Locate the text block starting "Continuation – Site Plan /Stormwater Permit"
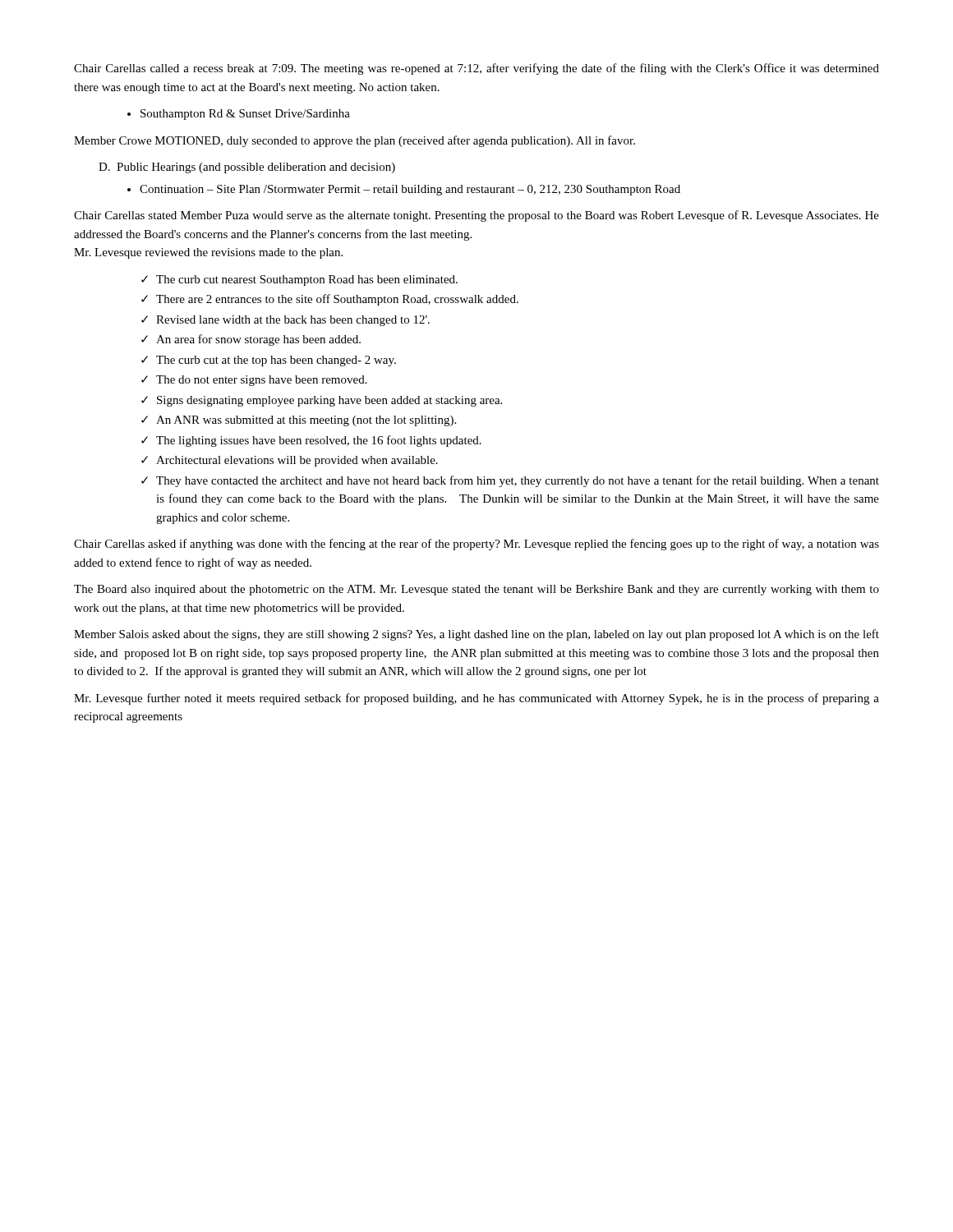953x1232 pixels. [x=410, y=188]
